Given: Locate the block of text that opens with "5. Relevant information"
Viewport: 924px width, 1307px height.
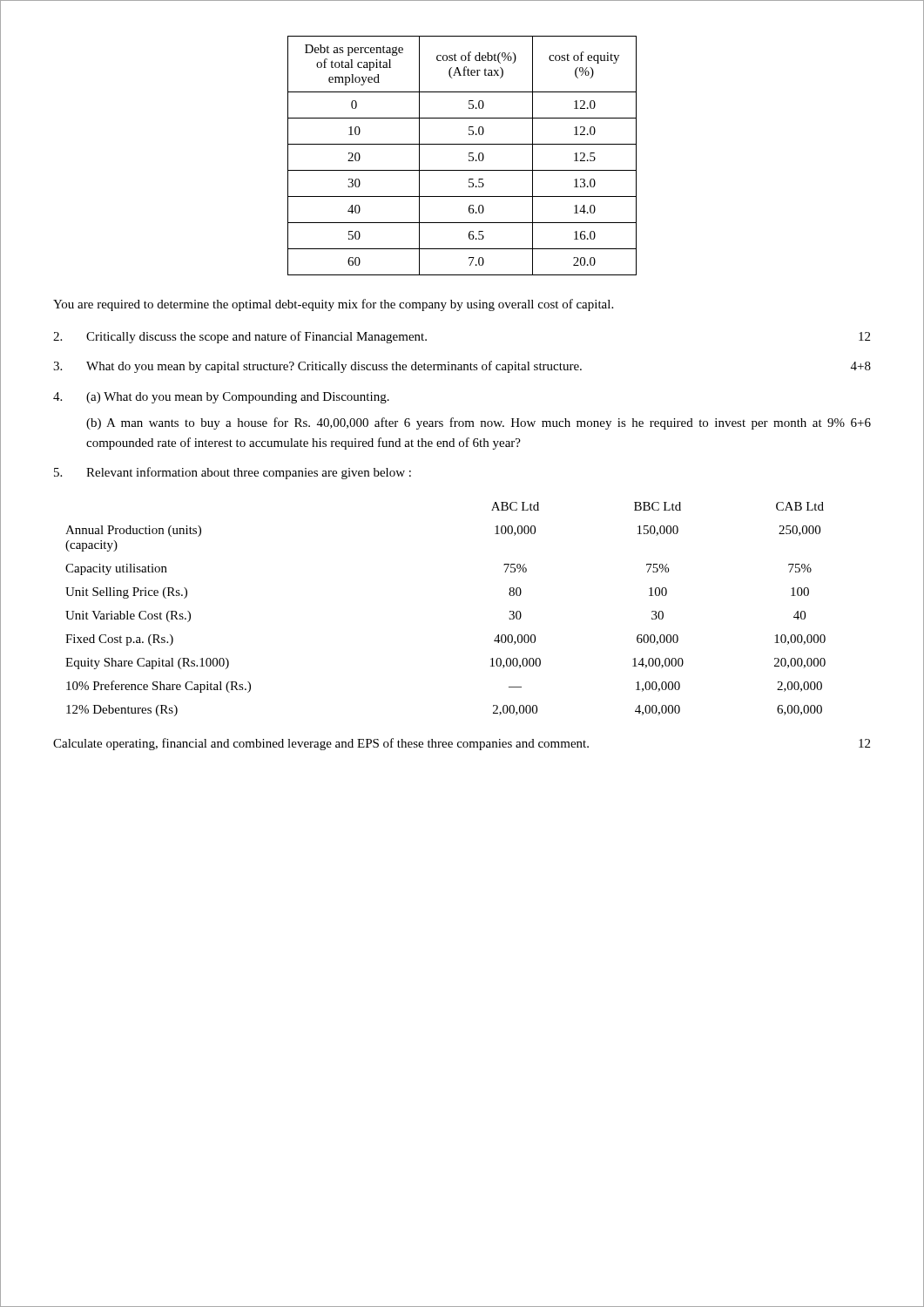Looking at the screenshot, I should (233, 473).
